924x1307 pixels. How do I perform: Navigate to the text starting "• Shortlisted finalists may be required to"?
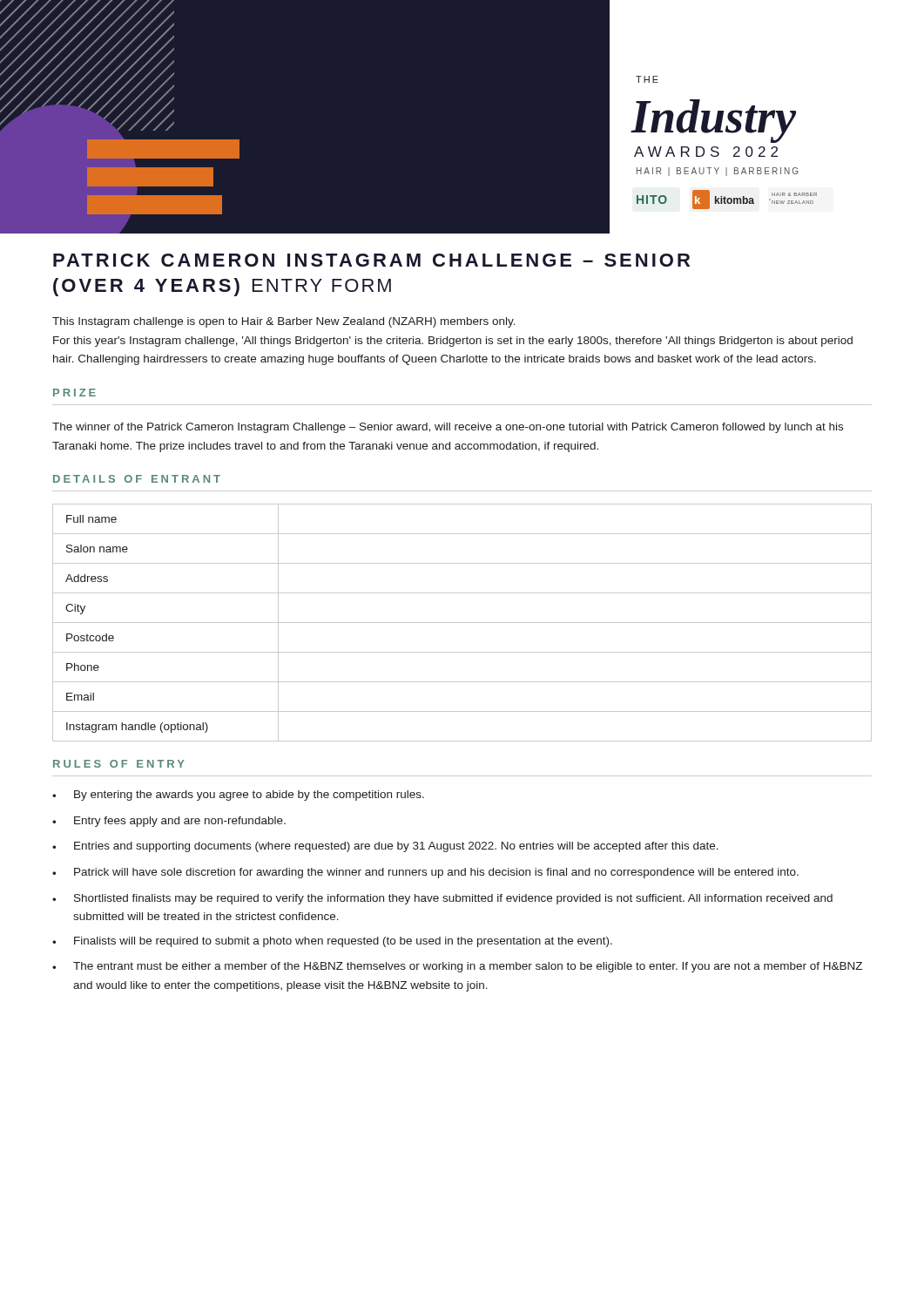pos(462,907)
